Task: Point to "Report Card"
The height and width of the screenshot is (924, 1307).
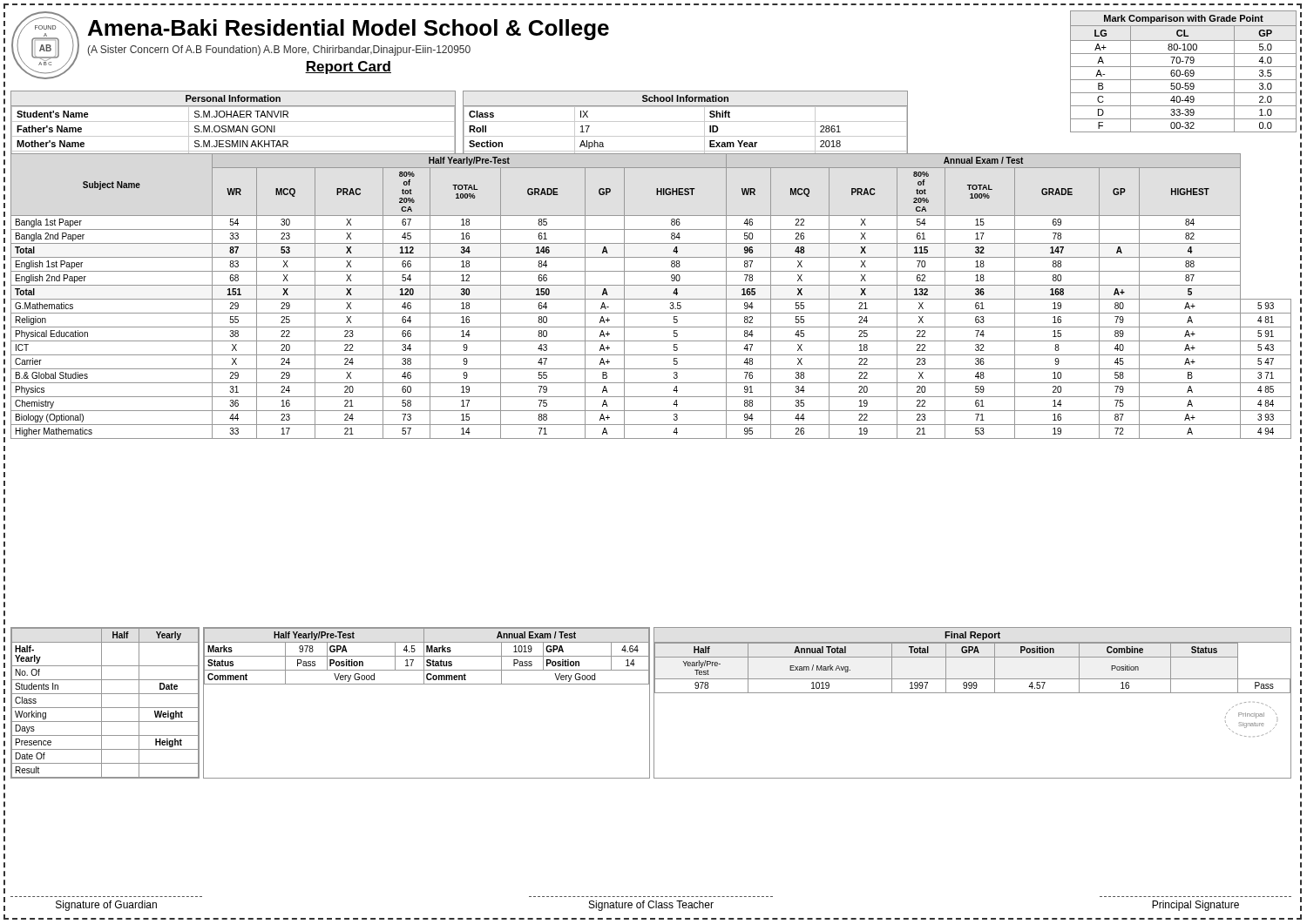Action: point(348,67)
